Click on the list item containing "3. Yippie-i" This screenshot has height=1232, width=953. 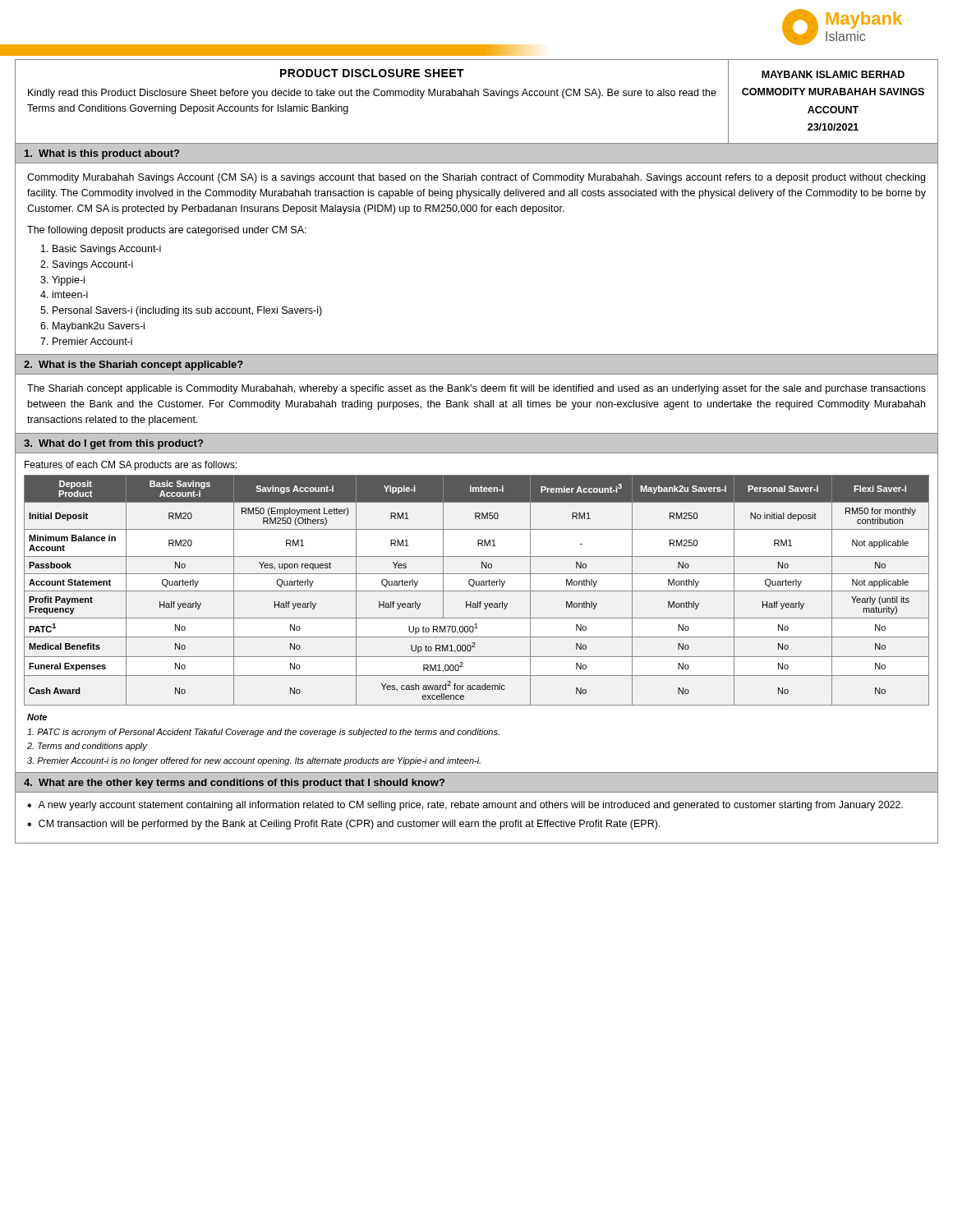(63, 280)
